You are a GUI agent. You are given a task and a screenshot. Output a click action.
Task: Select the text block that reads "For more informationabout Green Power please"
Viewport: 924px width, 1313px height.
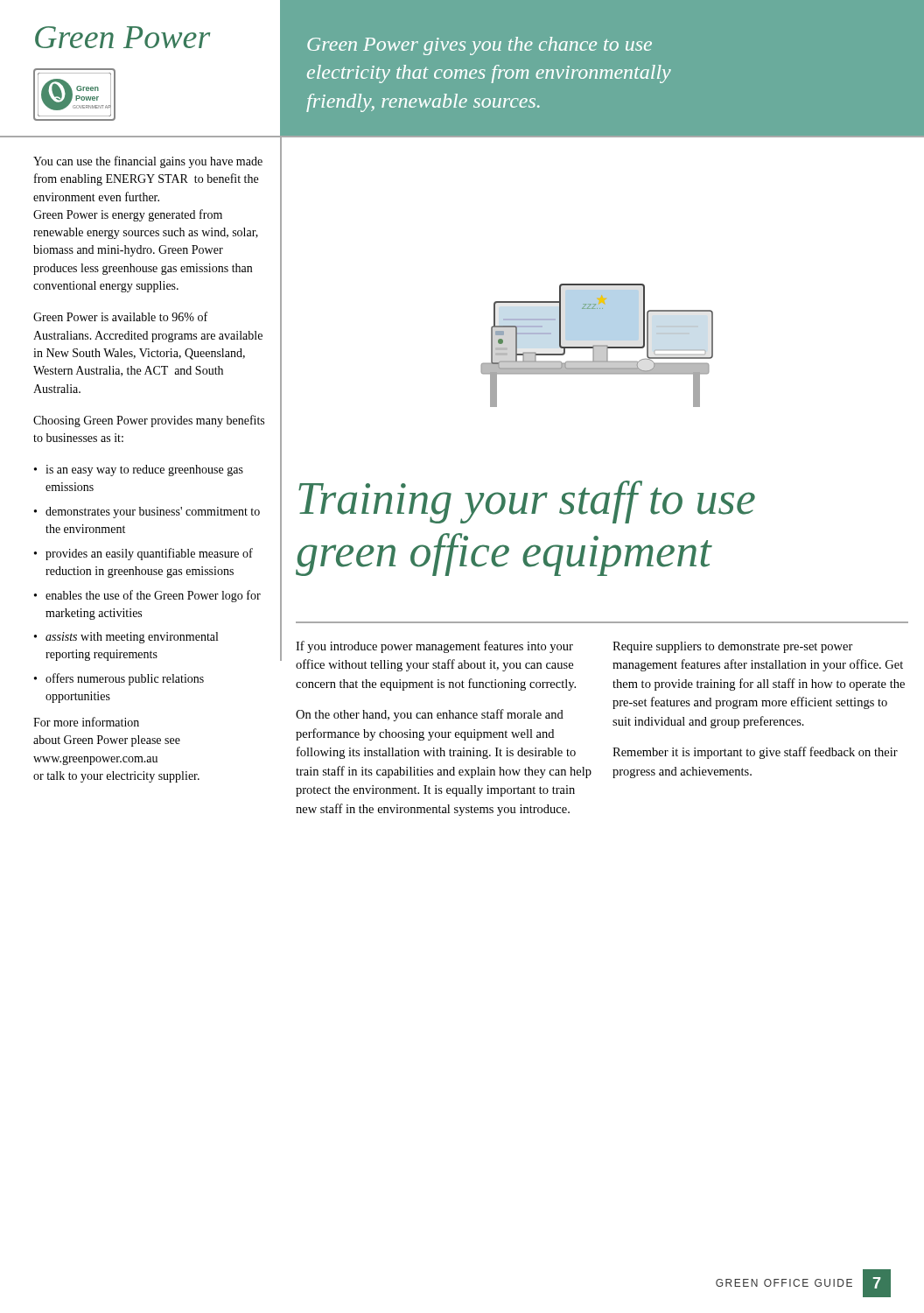149,750
